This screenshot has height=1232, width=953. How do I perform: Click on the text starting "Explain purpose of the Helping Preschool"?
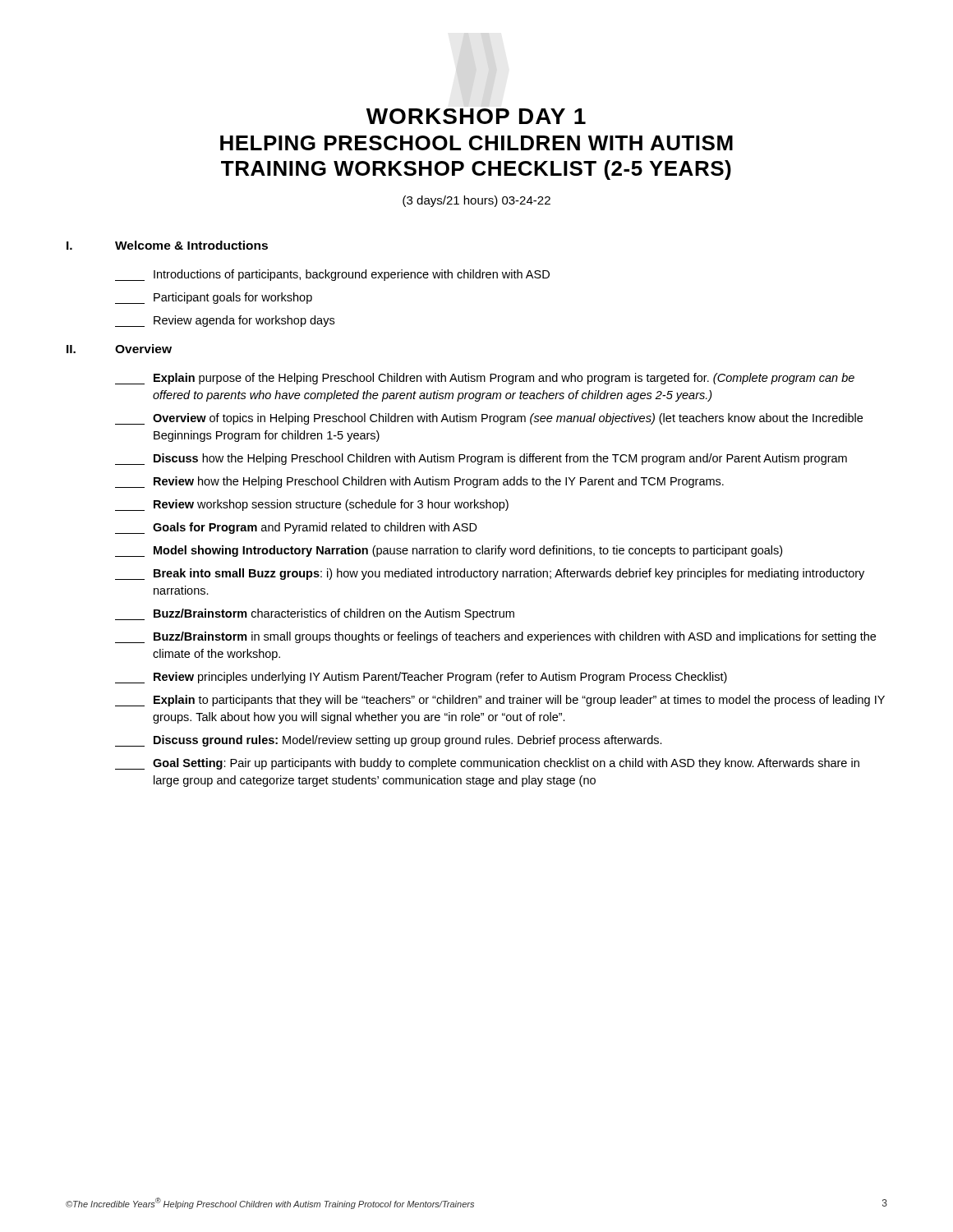click(501, 387)
